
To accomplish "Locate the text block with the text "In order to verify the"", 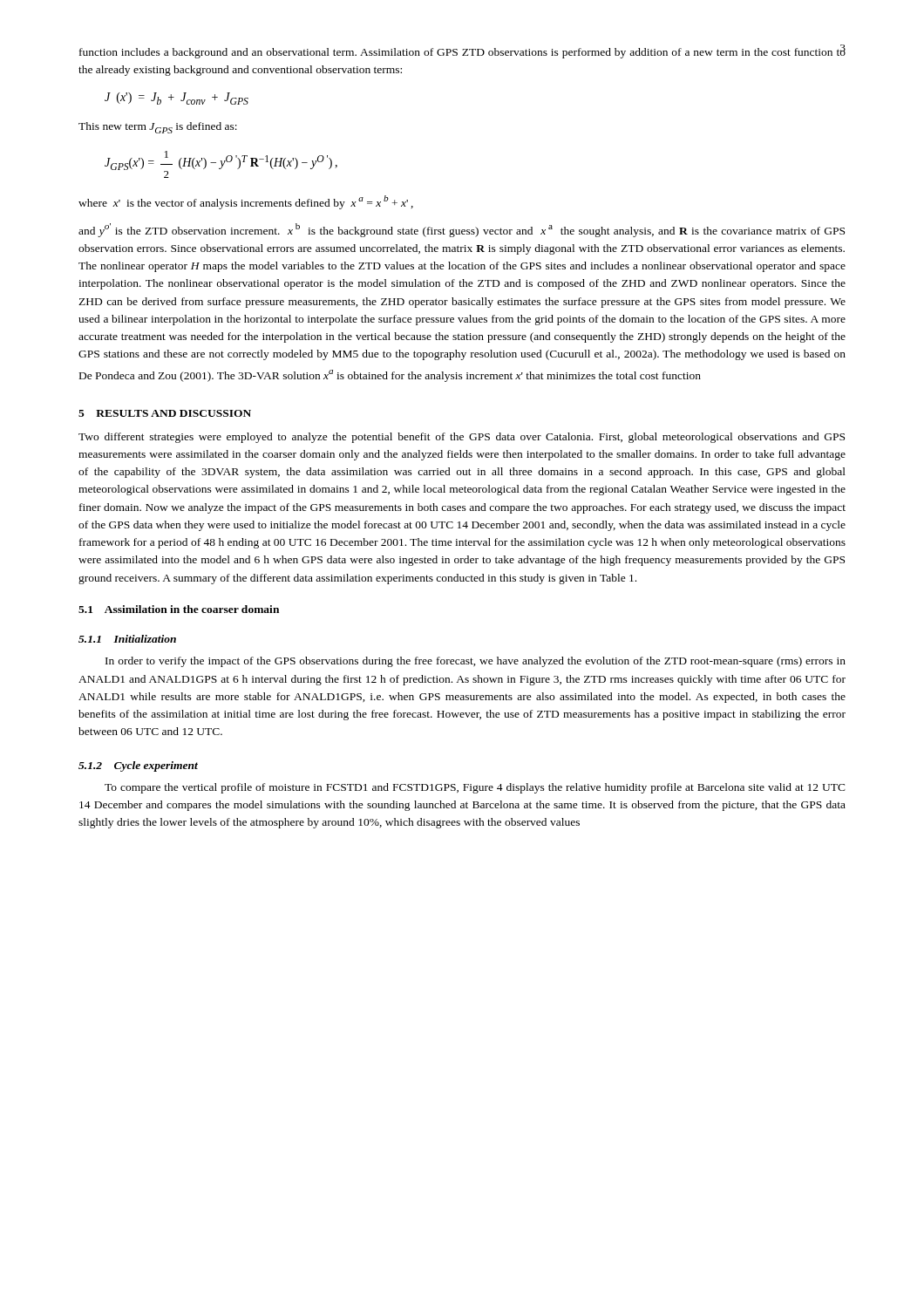I will pos(462,697).
